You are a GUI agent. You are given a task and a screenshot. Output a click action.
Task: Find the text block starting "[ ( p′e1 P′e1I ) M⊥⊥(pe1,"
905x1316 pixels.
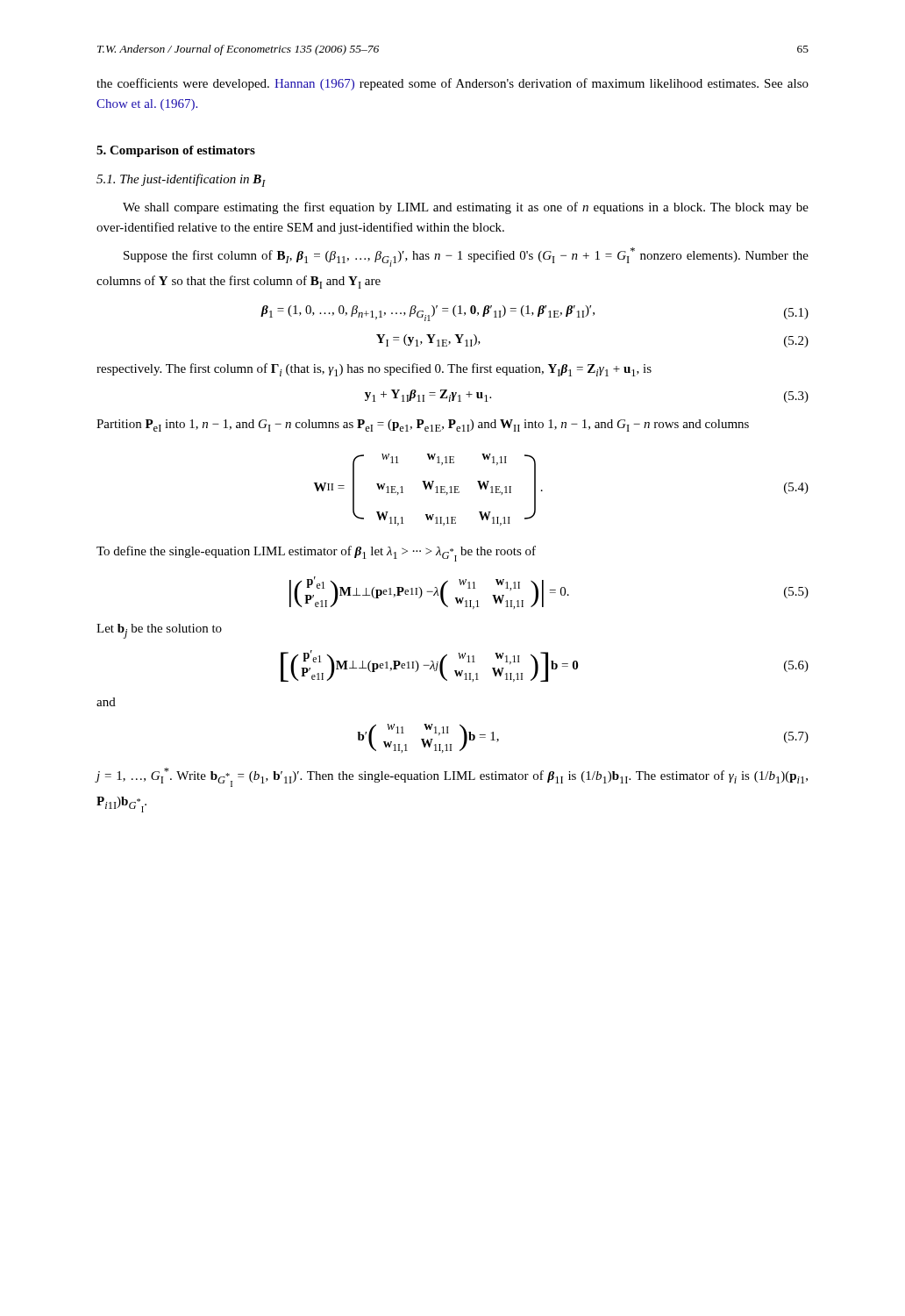point(452,665)
